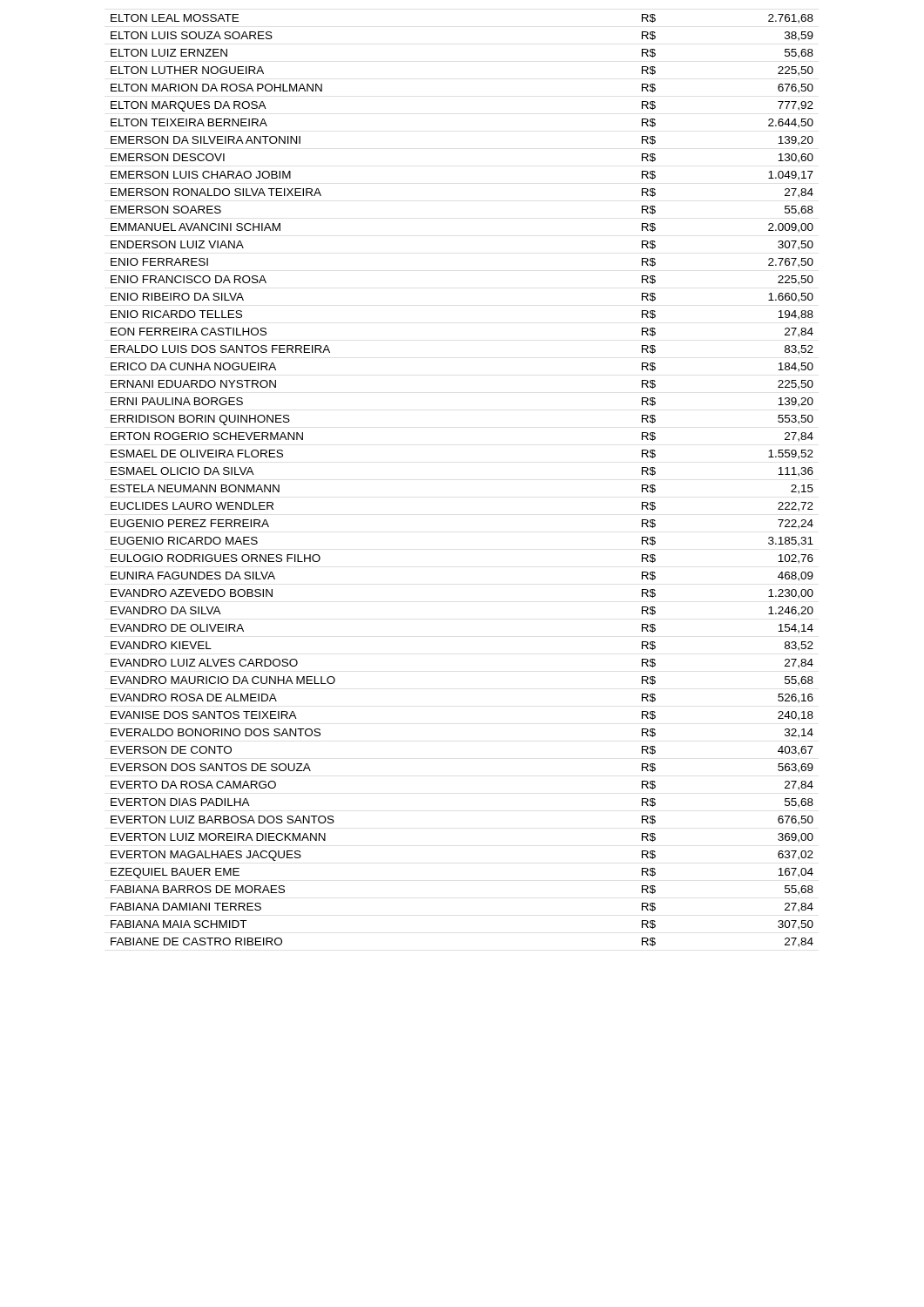Image resolution: width=924 pixels, height=1307 pixels.
Task: Select the table
Action: click(462, 480)
